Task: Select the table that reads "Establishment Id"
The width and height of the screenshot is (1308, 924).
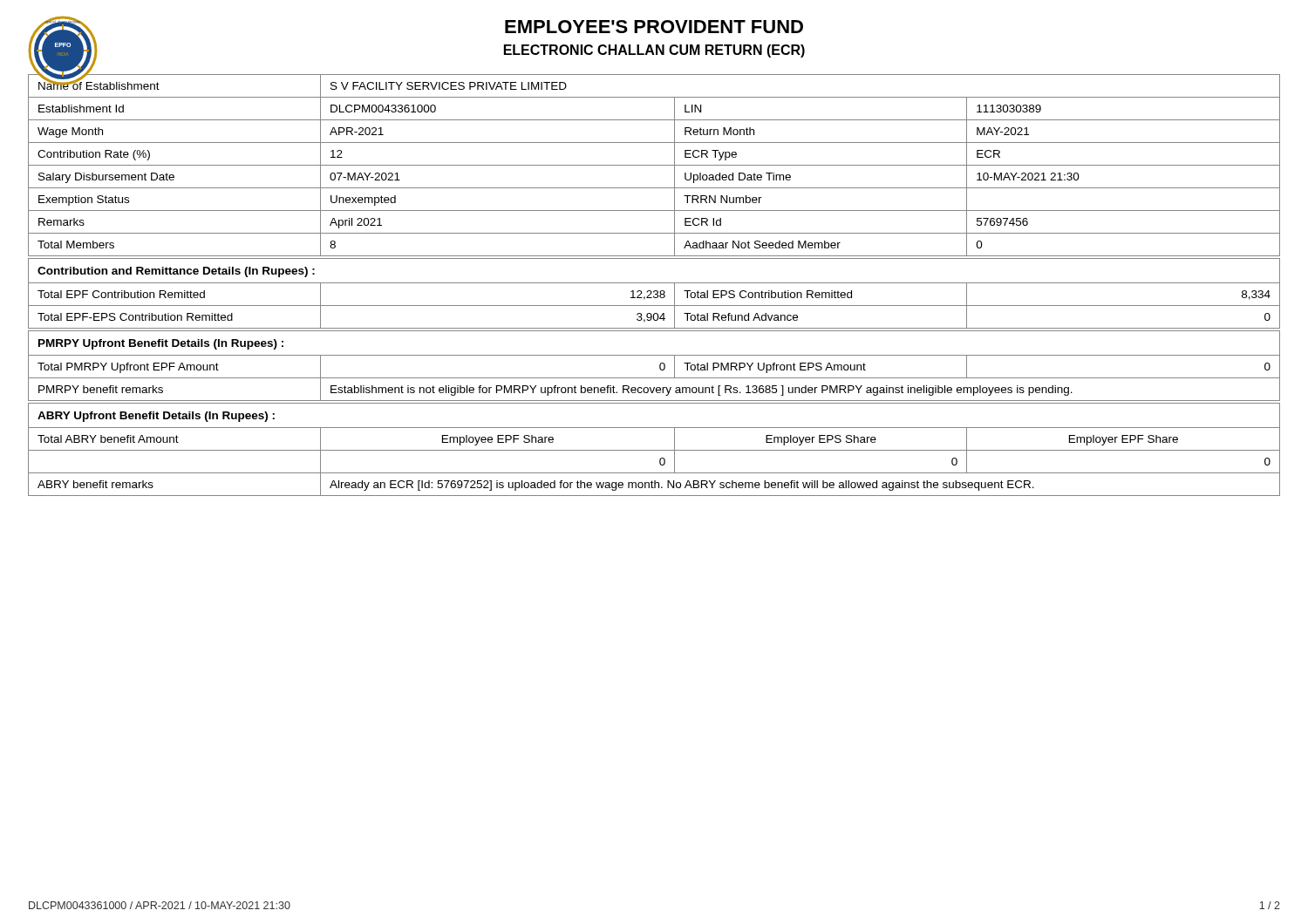Action: pyautogui.click(x=654, y=165)
